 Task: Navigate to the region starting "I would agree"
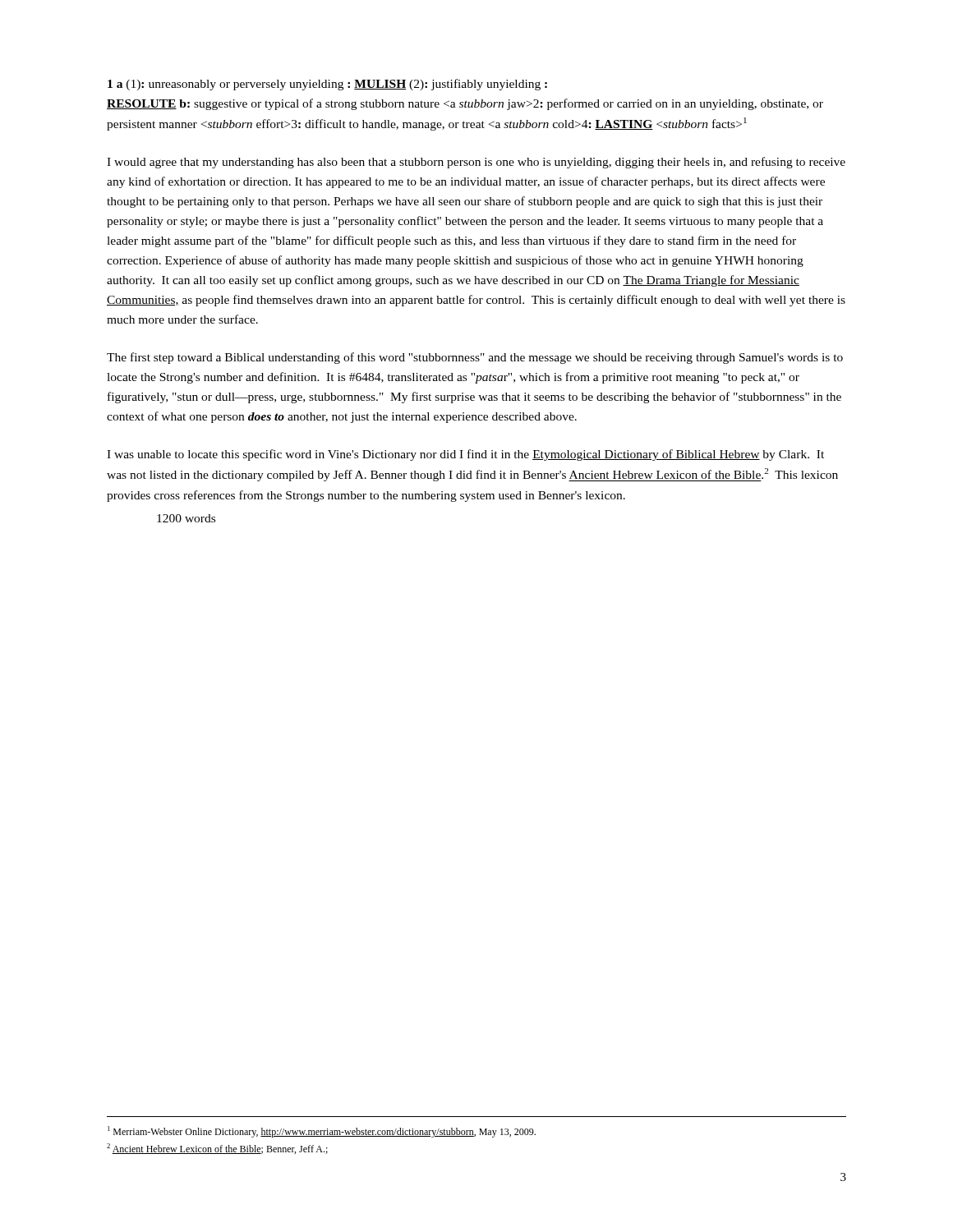click(476, 240)
